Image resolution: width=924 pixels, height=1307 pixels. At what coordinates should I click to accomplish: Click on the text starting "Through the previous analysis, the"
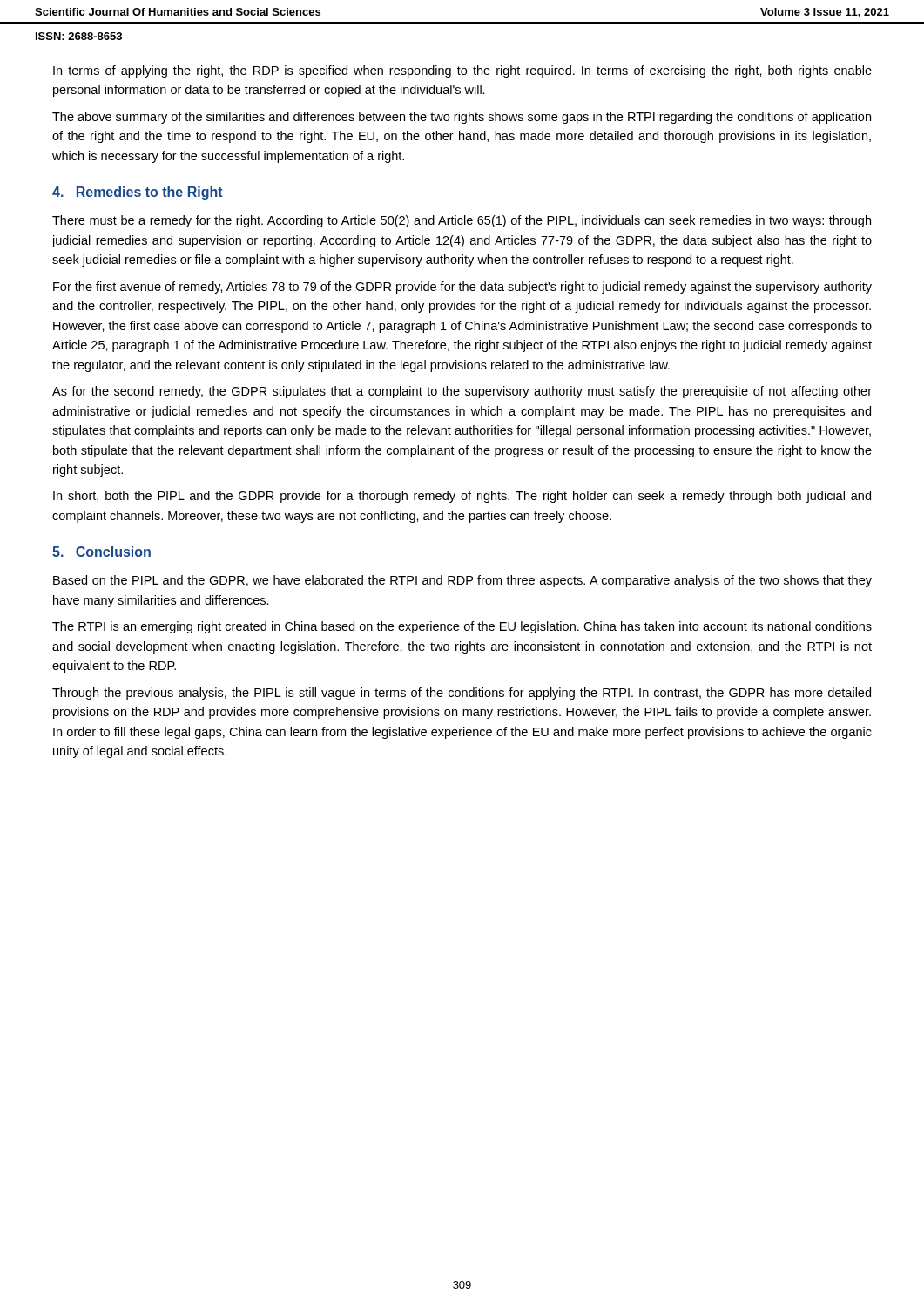pos(462,722)
